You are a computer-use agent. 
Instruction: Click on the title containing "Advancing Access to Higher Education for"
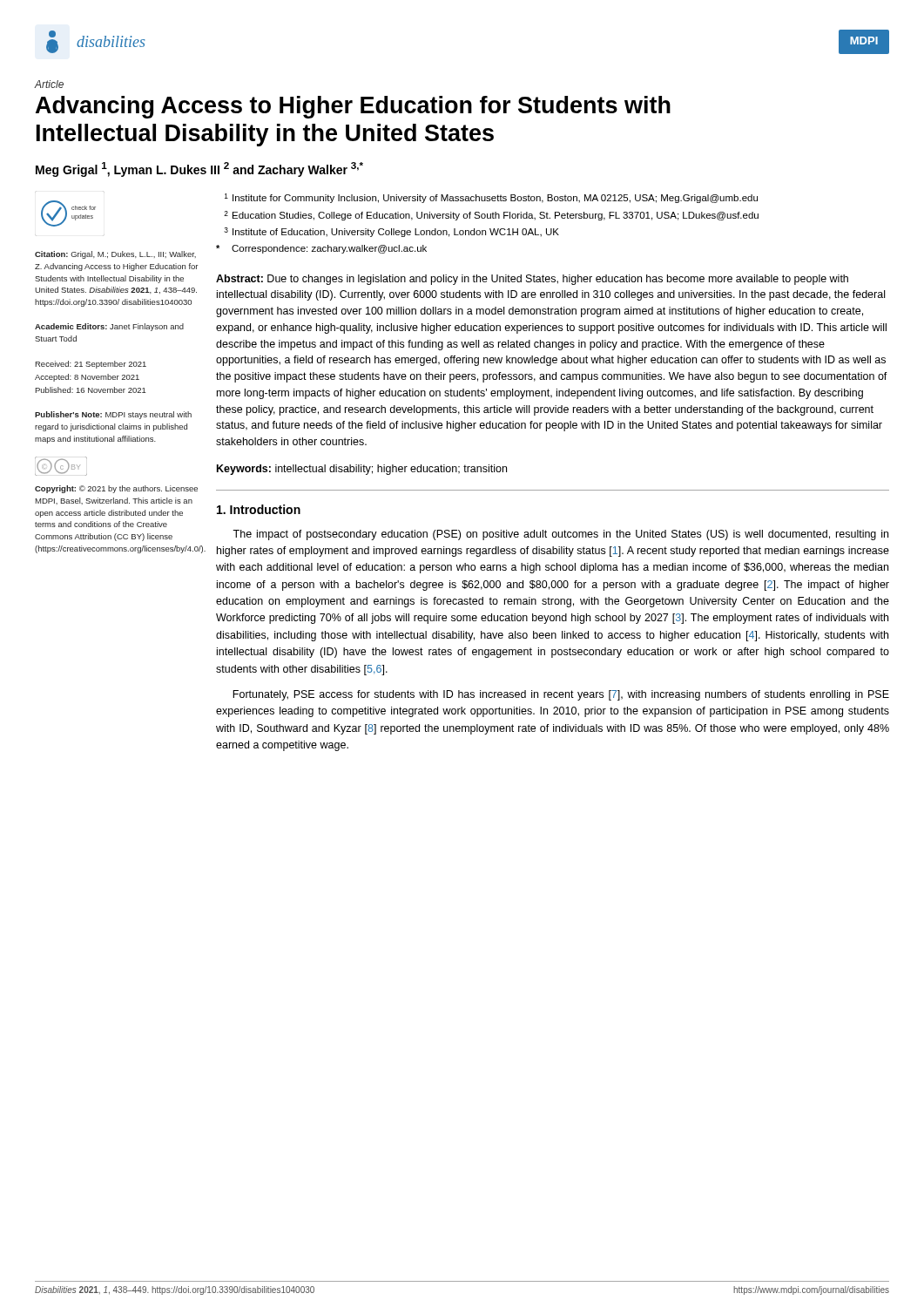462,120
